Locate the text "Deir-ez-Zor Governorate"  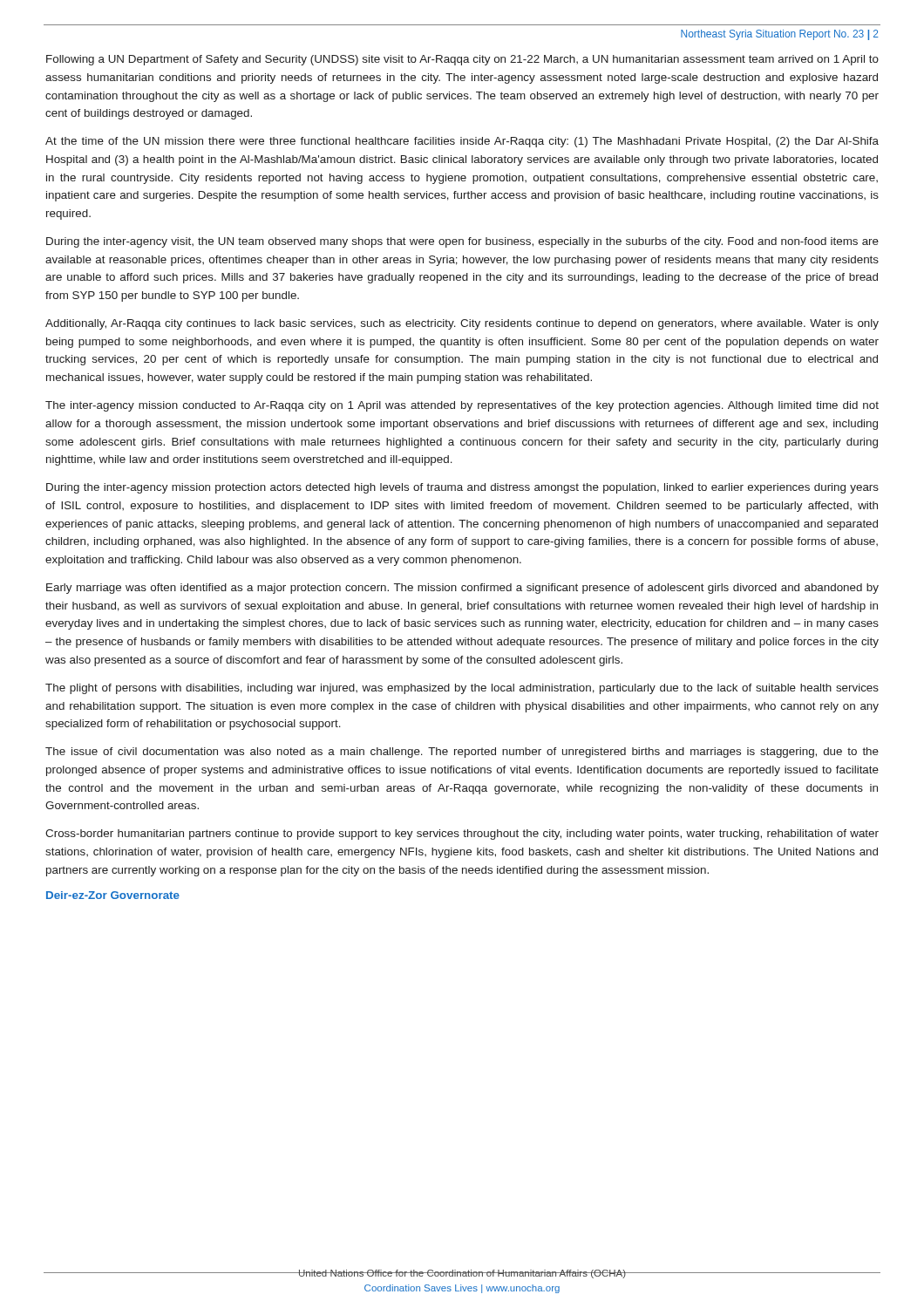point(112,895)
